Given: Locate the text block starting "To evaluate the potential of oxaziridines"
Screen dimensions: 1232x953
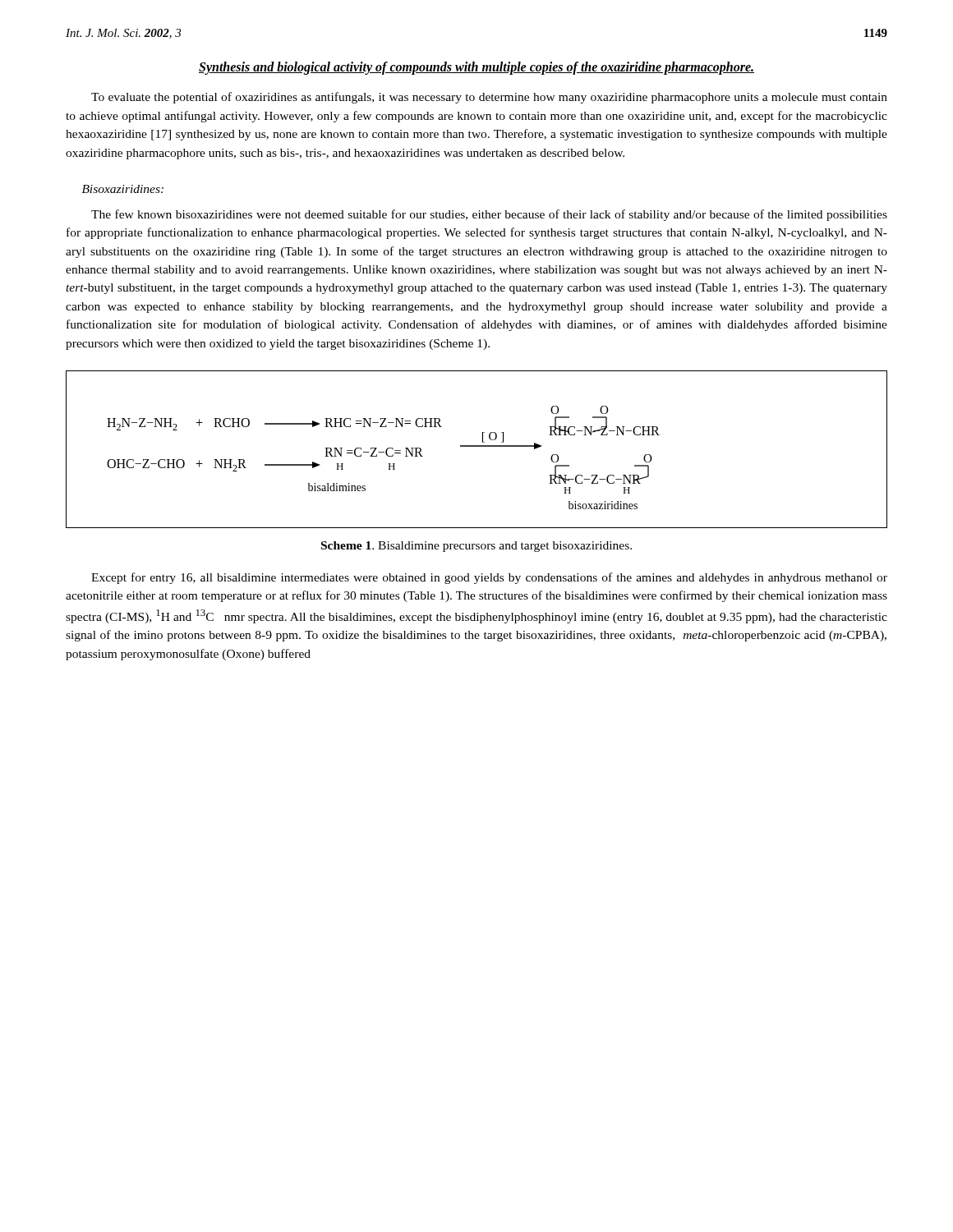Looking at the screenshot, I should tap(476, 124).
